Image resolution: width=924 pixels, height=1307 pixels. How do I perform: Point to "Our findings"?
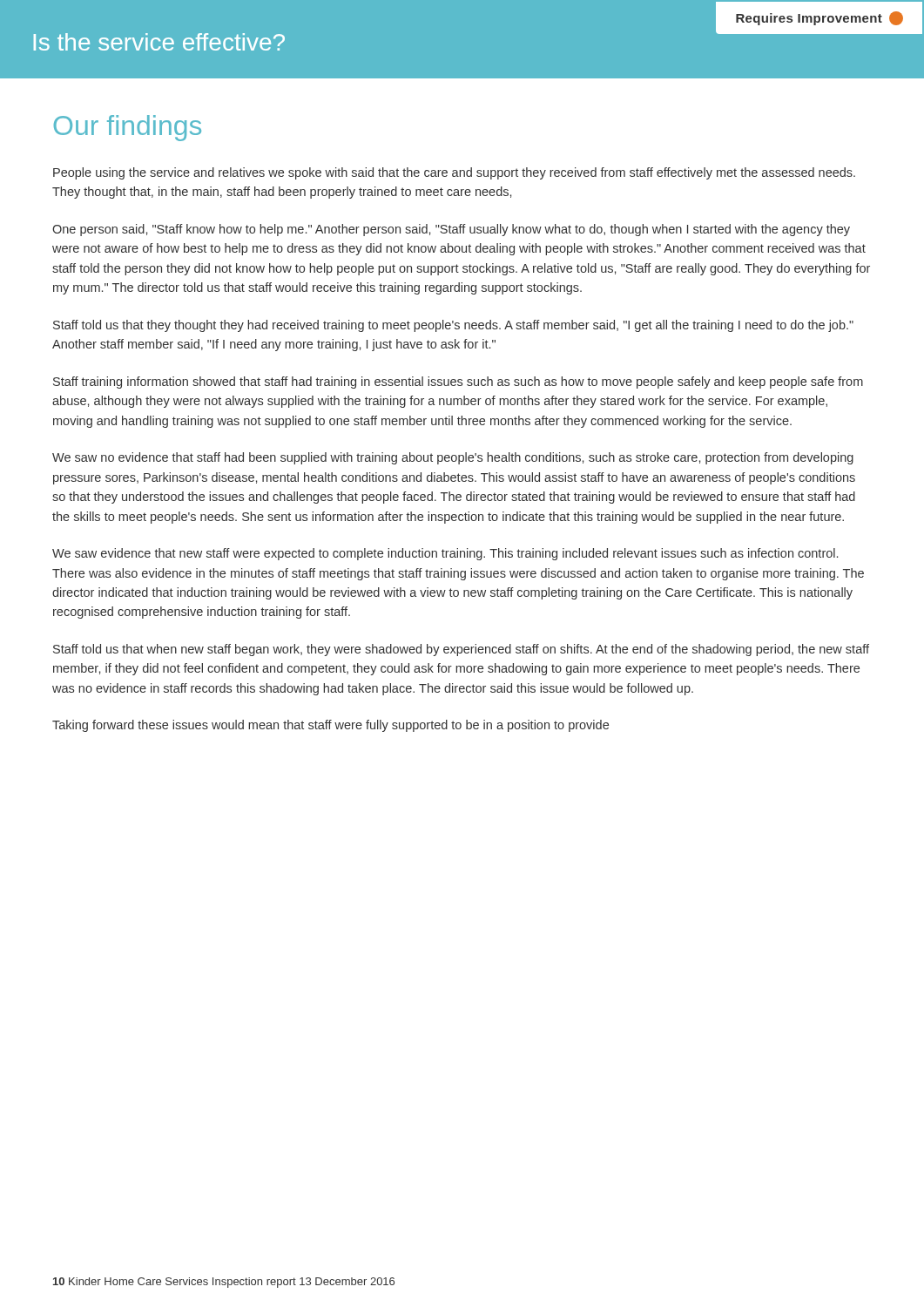coord(128,128)
